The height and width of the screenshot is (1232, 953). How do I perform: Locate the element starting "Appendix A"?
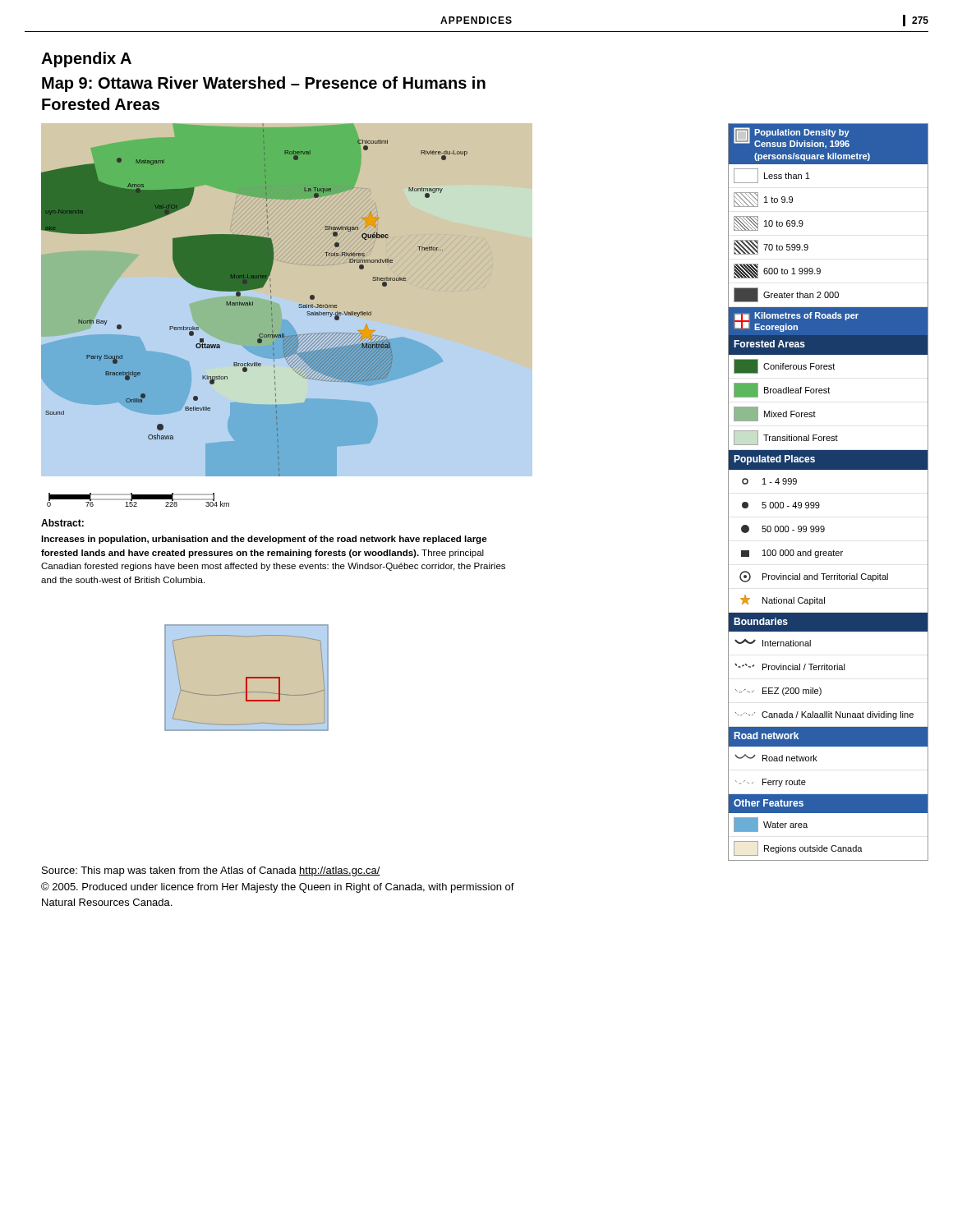click(86, 58)
